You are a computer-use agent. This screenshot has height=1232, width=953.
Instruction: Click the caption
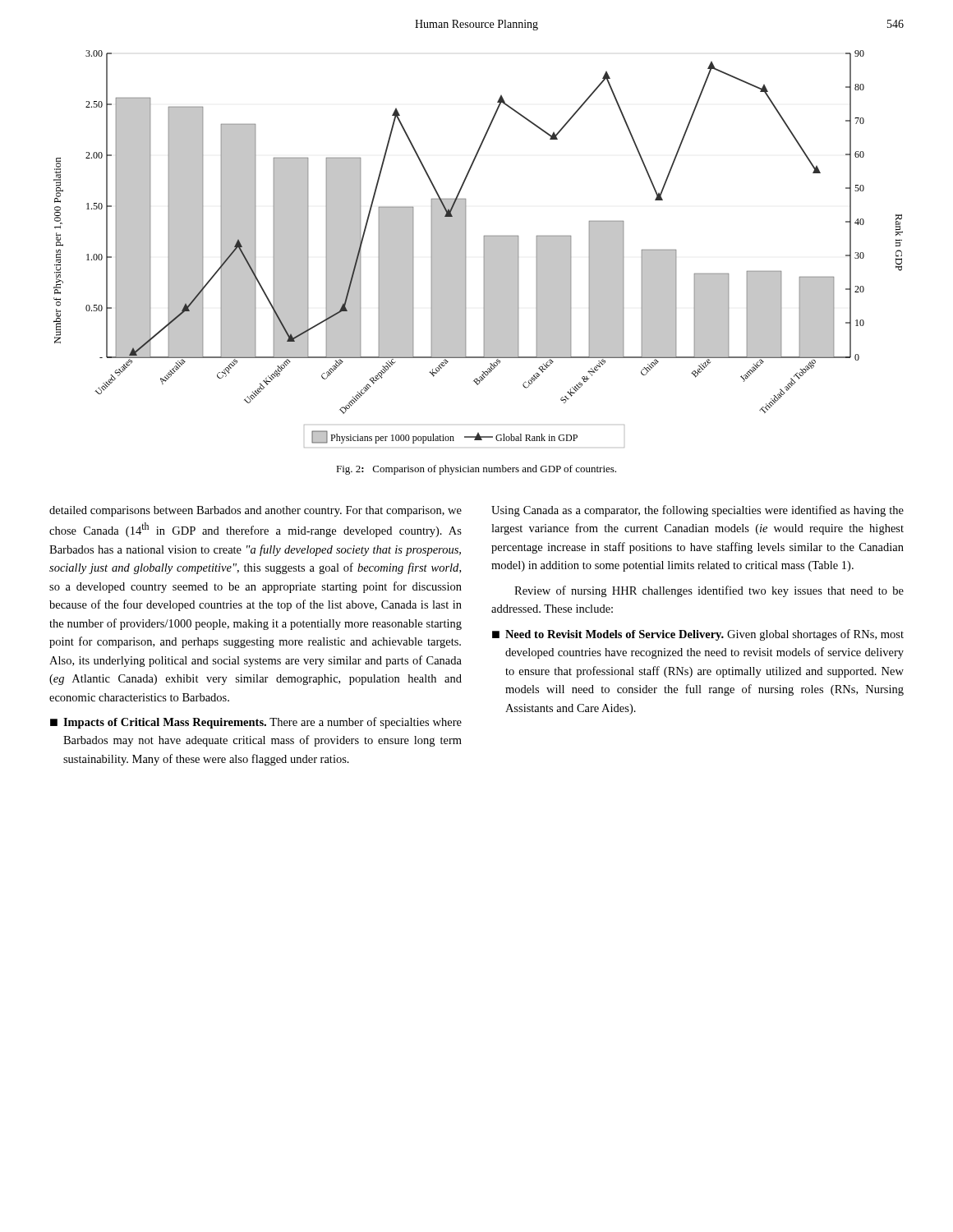pyautogui.click(x=476, y=469)
